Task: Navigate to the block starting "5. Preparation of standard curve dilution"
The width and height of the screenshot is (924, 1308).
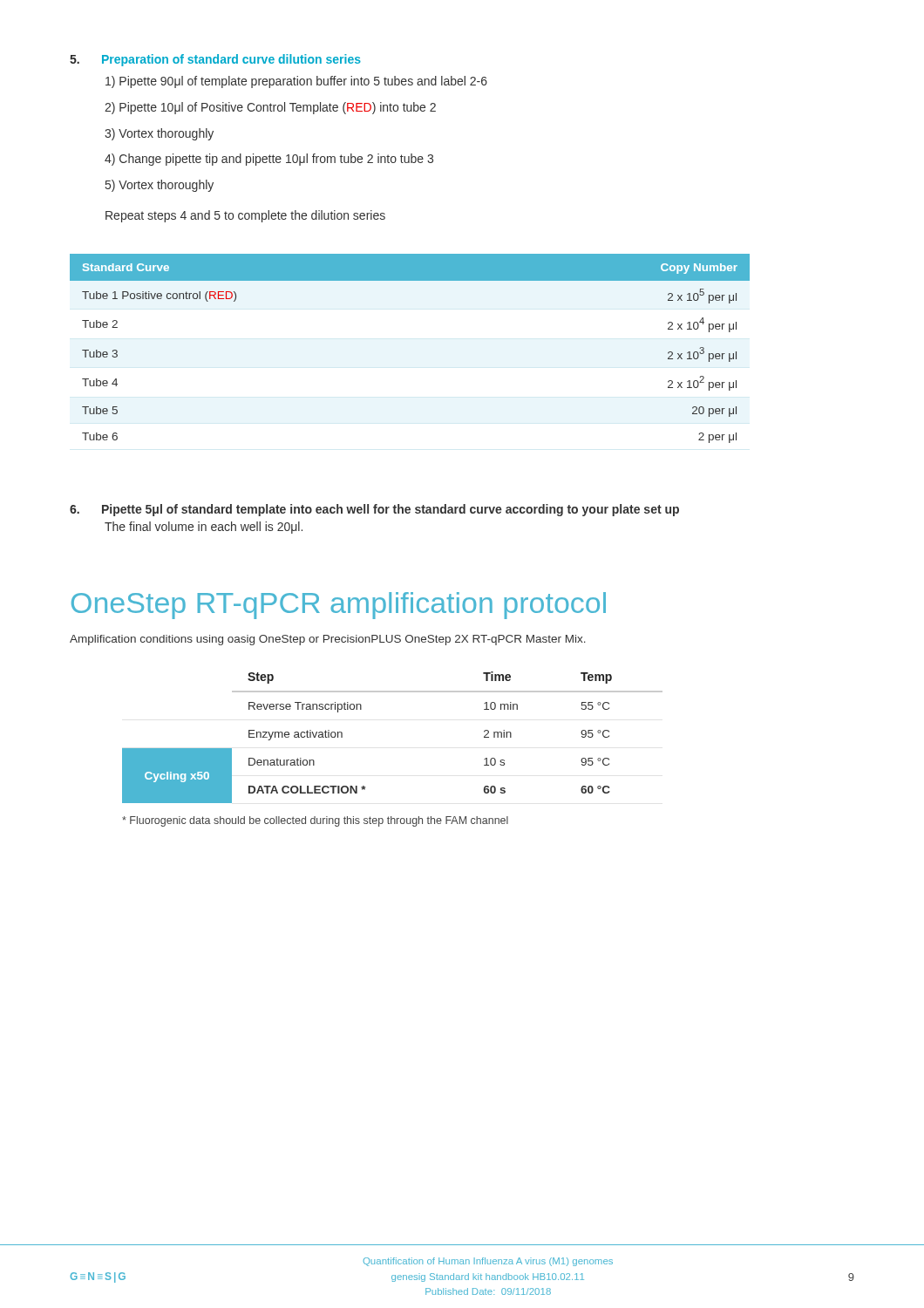Action: click(x=215, y=59)
